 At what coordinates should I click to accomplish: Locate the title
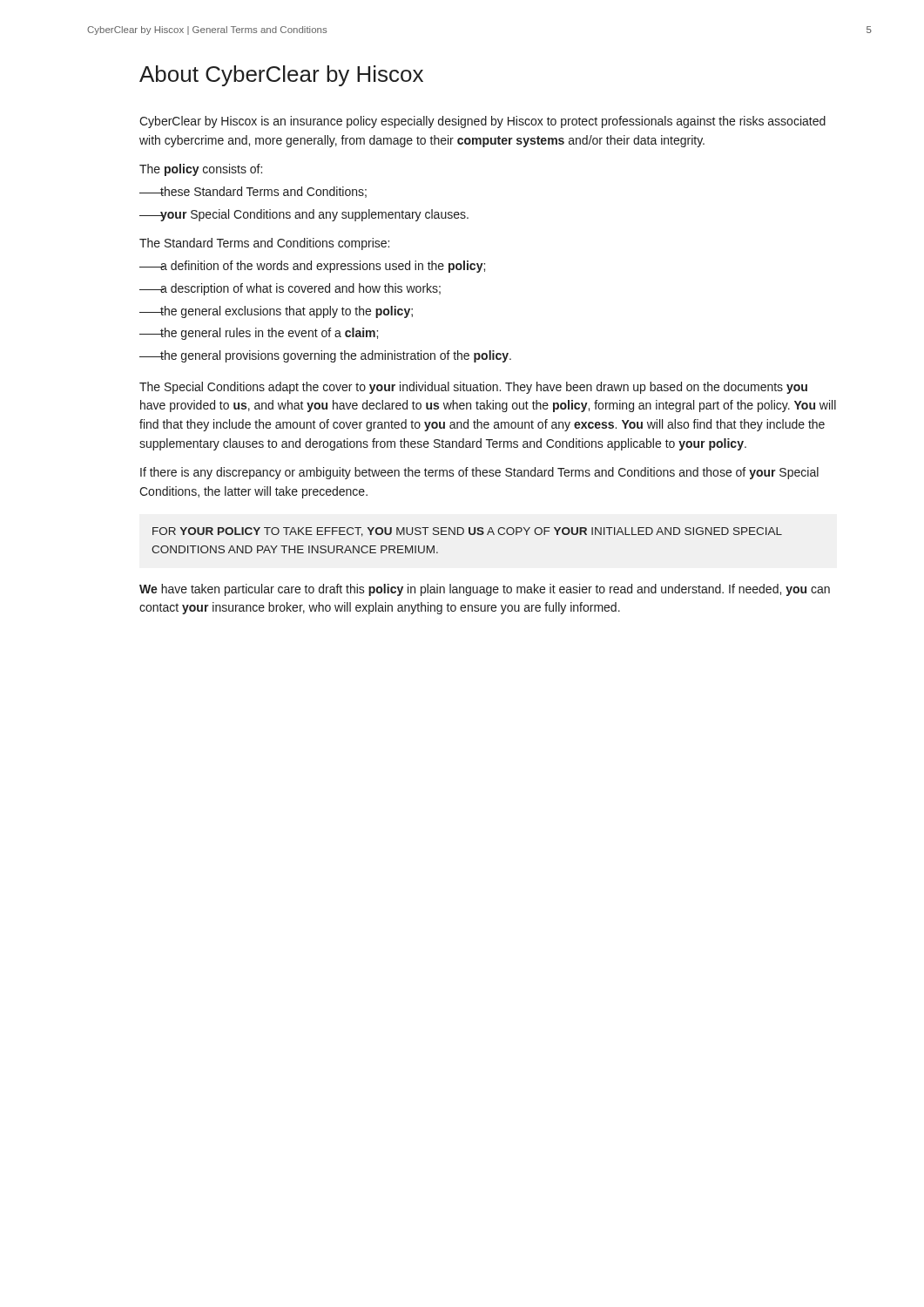click(488, 74)
